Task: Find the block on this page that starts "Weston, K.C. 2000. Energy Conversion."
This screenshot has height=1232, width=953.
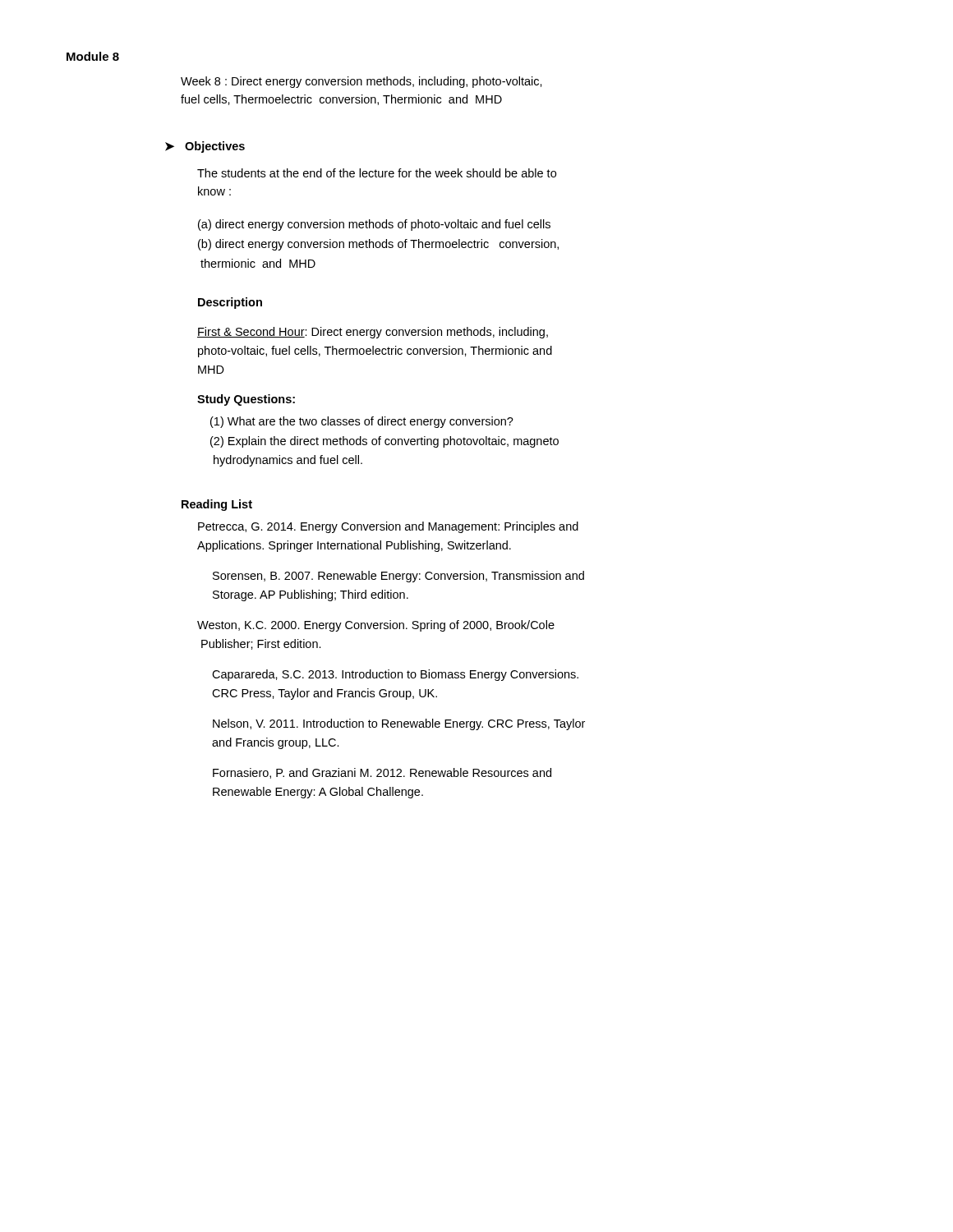Action: 376,635
